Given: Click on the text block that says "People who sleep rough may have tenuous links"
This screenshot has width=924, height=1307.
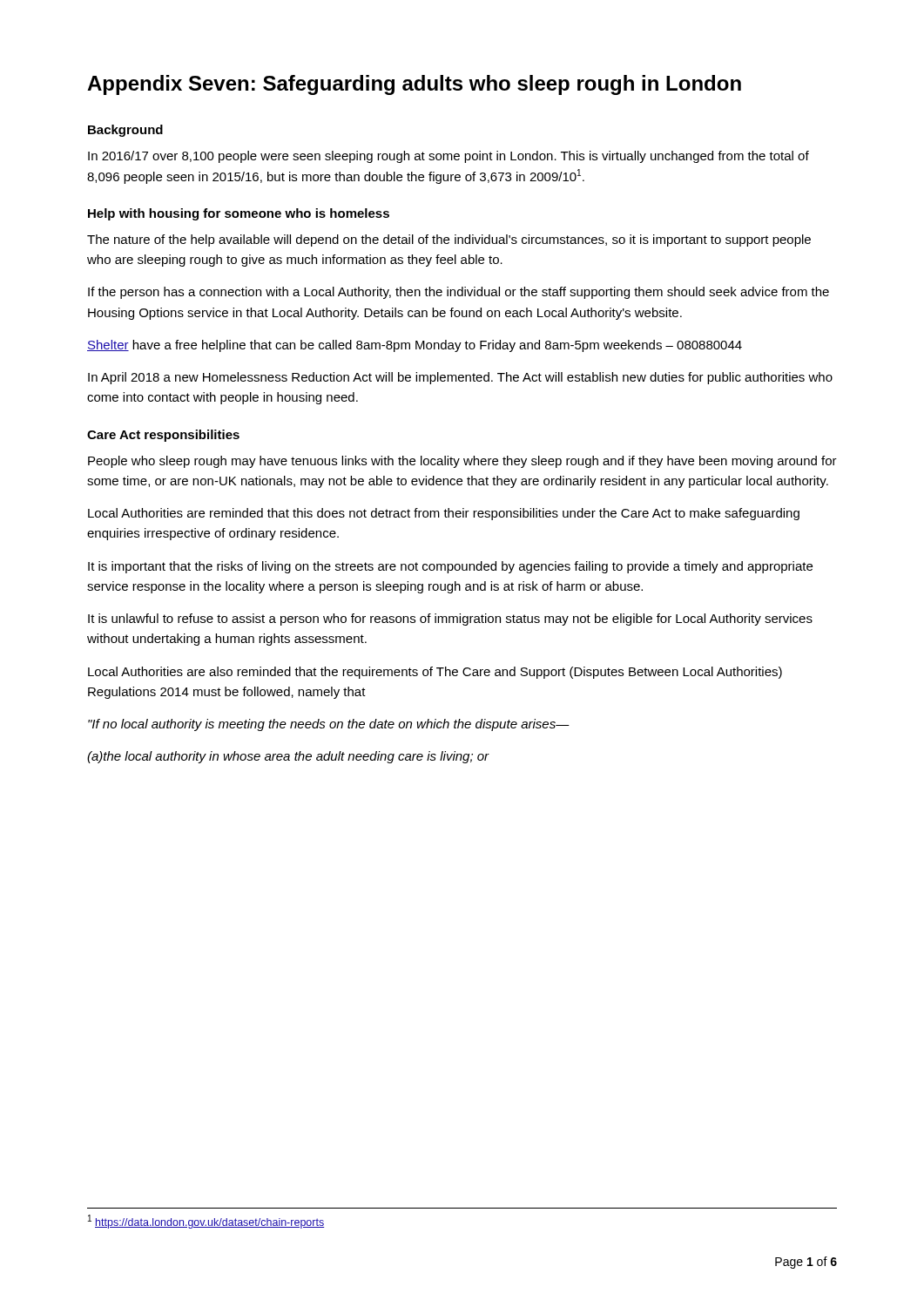Looking at the screenshot, I should click(x=462, y=470).
